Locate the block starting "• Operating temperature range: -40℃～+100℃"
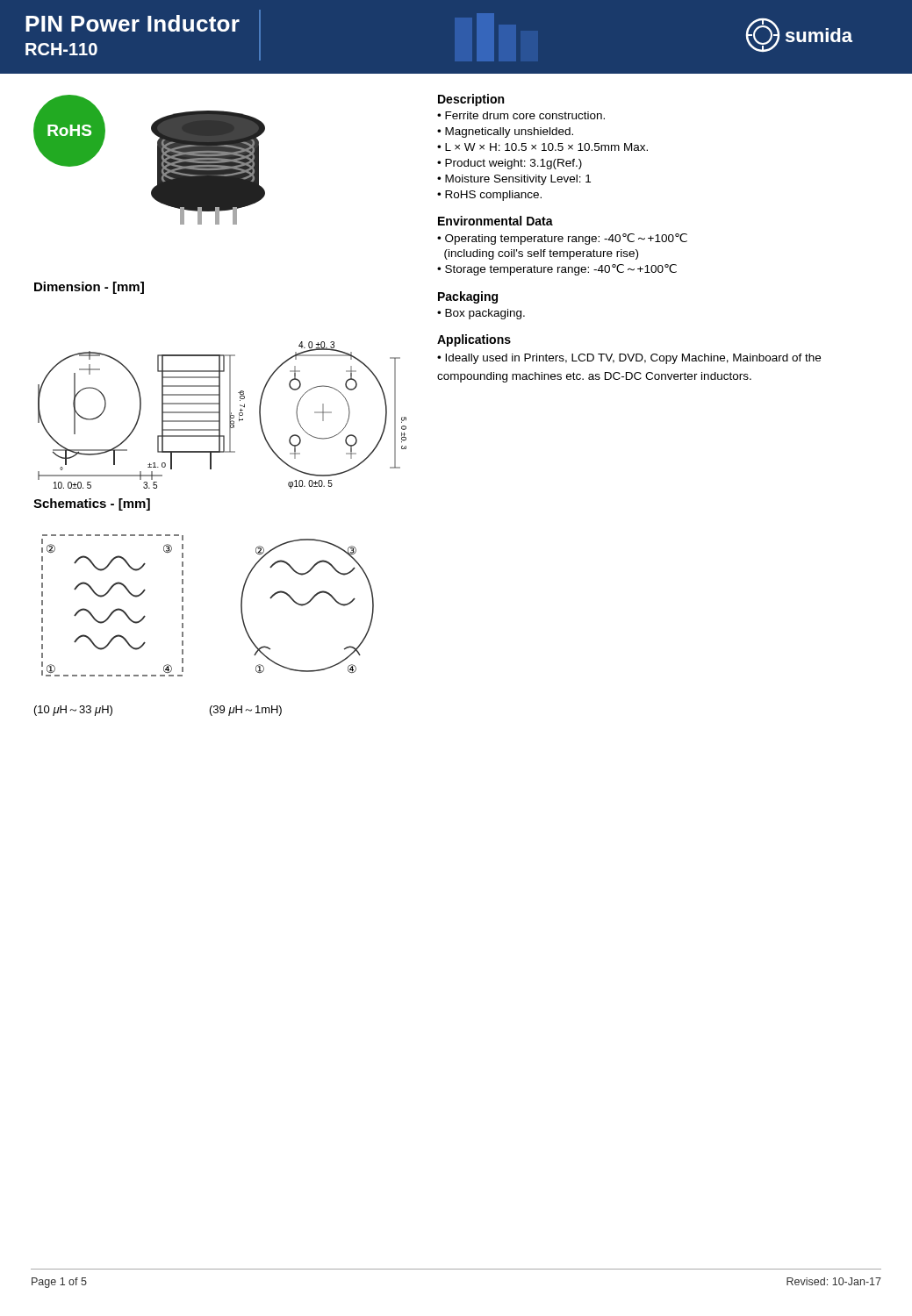This screenshot has width=912, height=1316. pos(563,246)
